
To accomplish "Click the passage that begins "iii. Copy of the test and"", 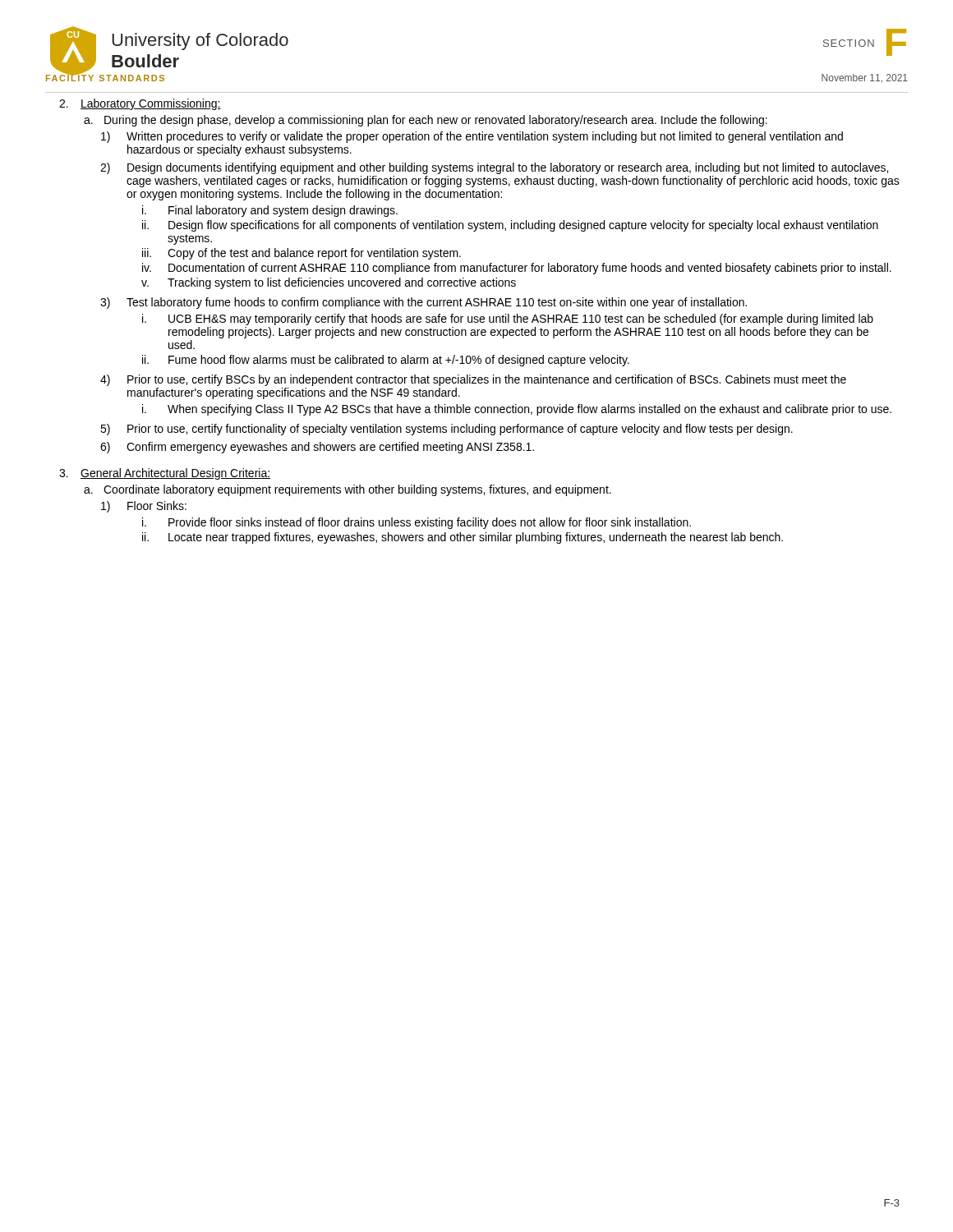I will tap(302, 254).
